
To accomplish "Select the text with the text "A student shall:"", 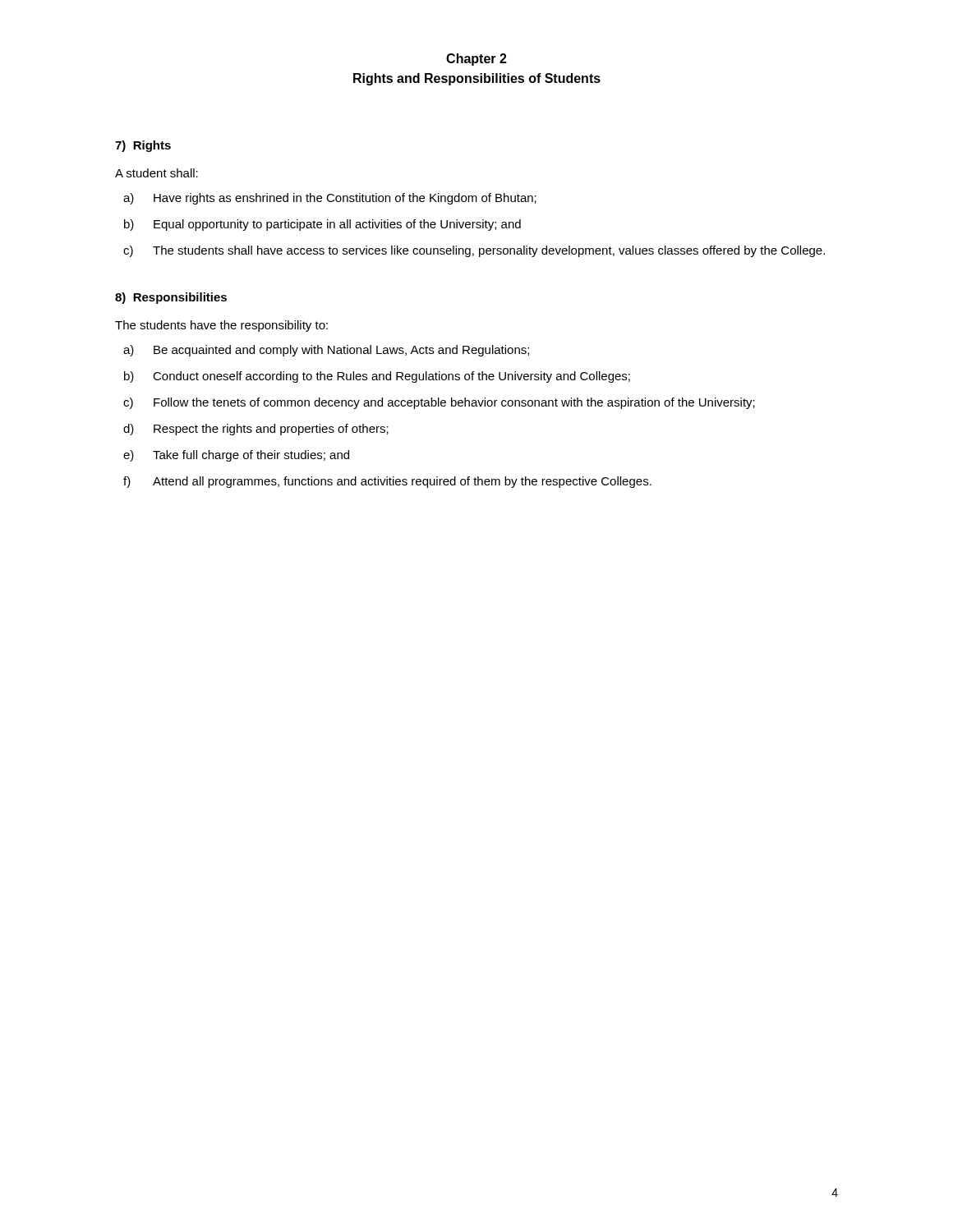I will 157,173.
